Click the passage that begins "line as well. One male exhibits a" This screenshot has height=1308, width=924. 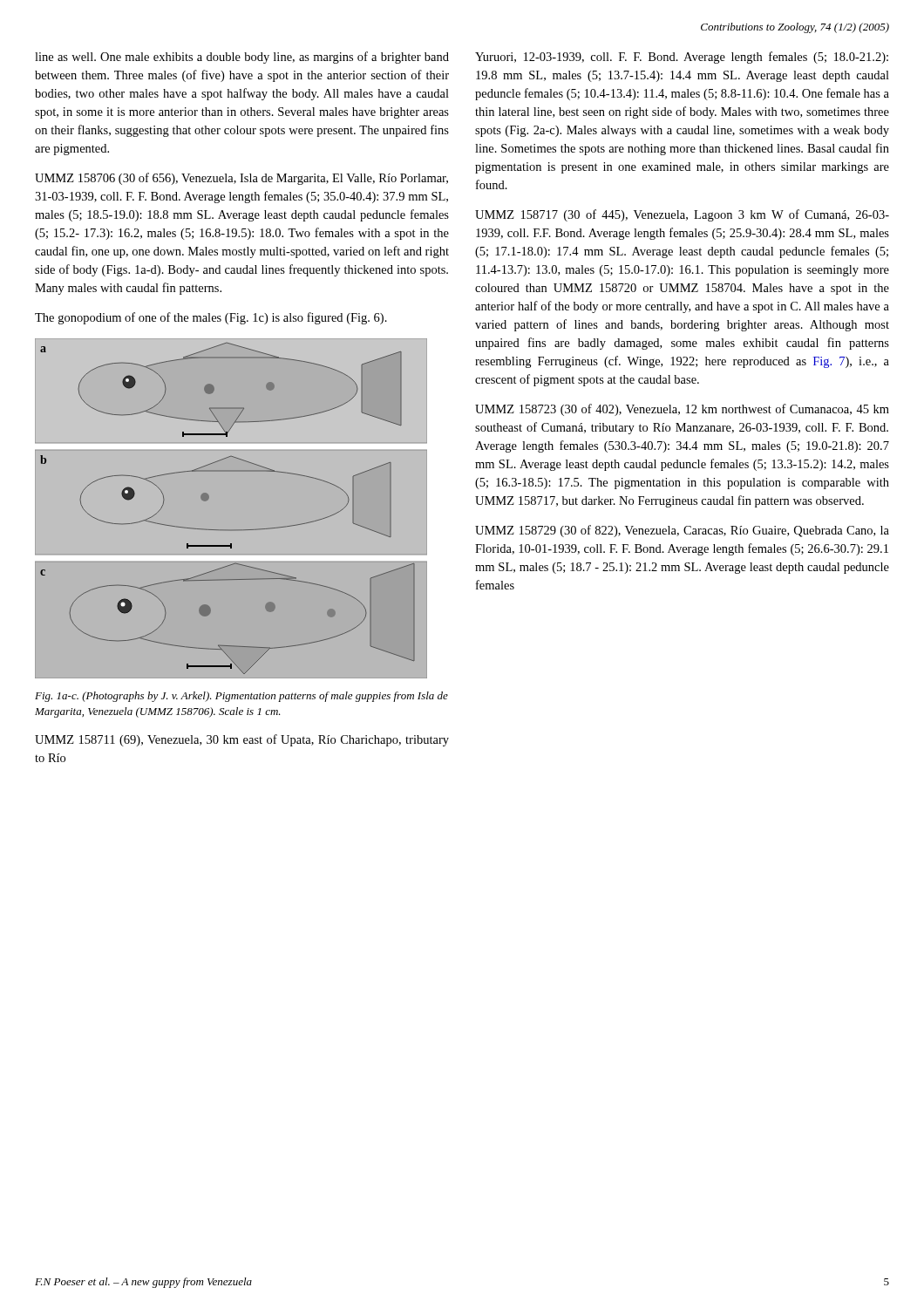[242, 103]
